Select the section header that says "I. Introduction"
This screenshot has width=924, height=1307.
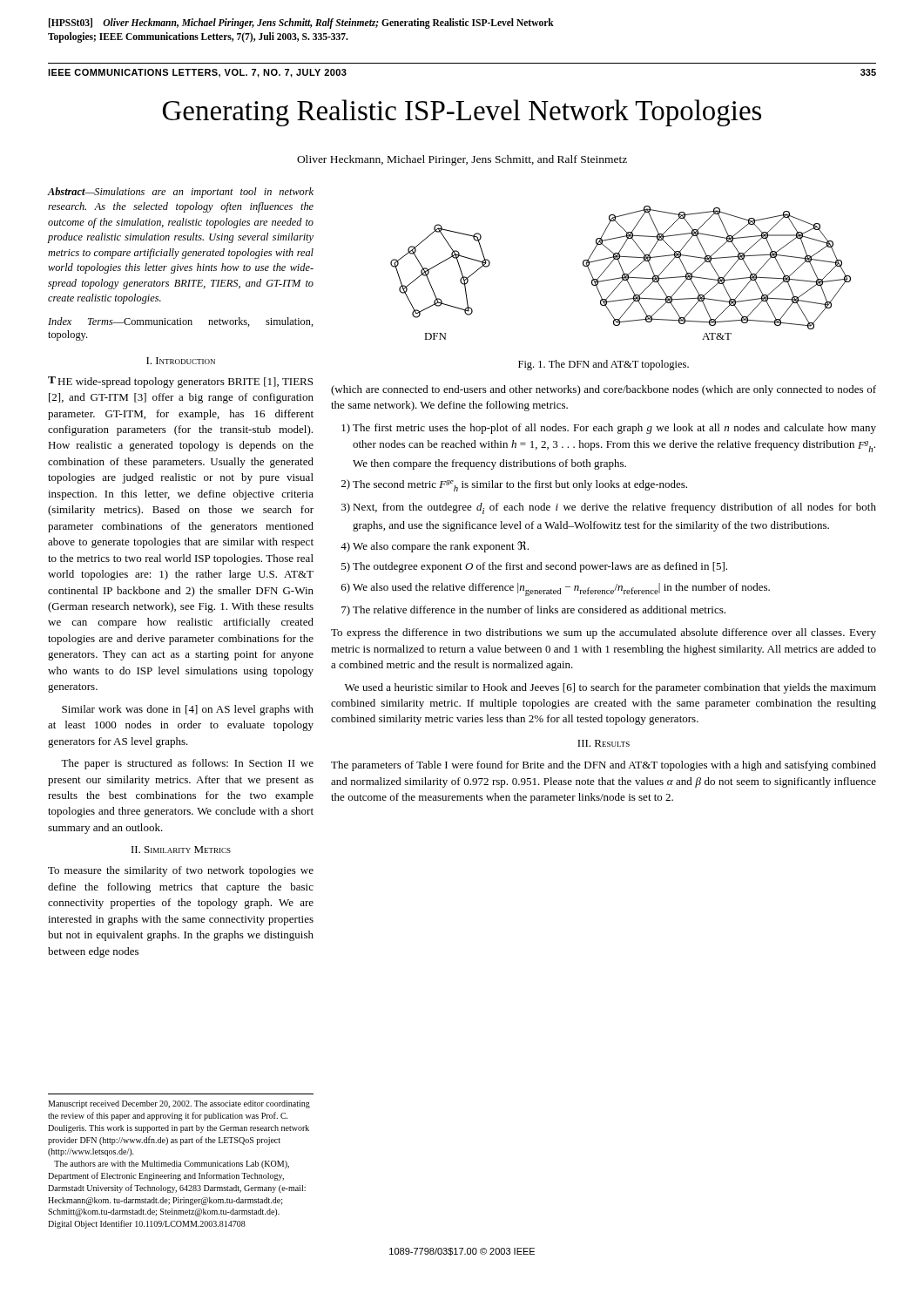pos(181,360)
